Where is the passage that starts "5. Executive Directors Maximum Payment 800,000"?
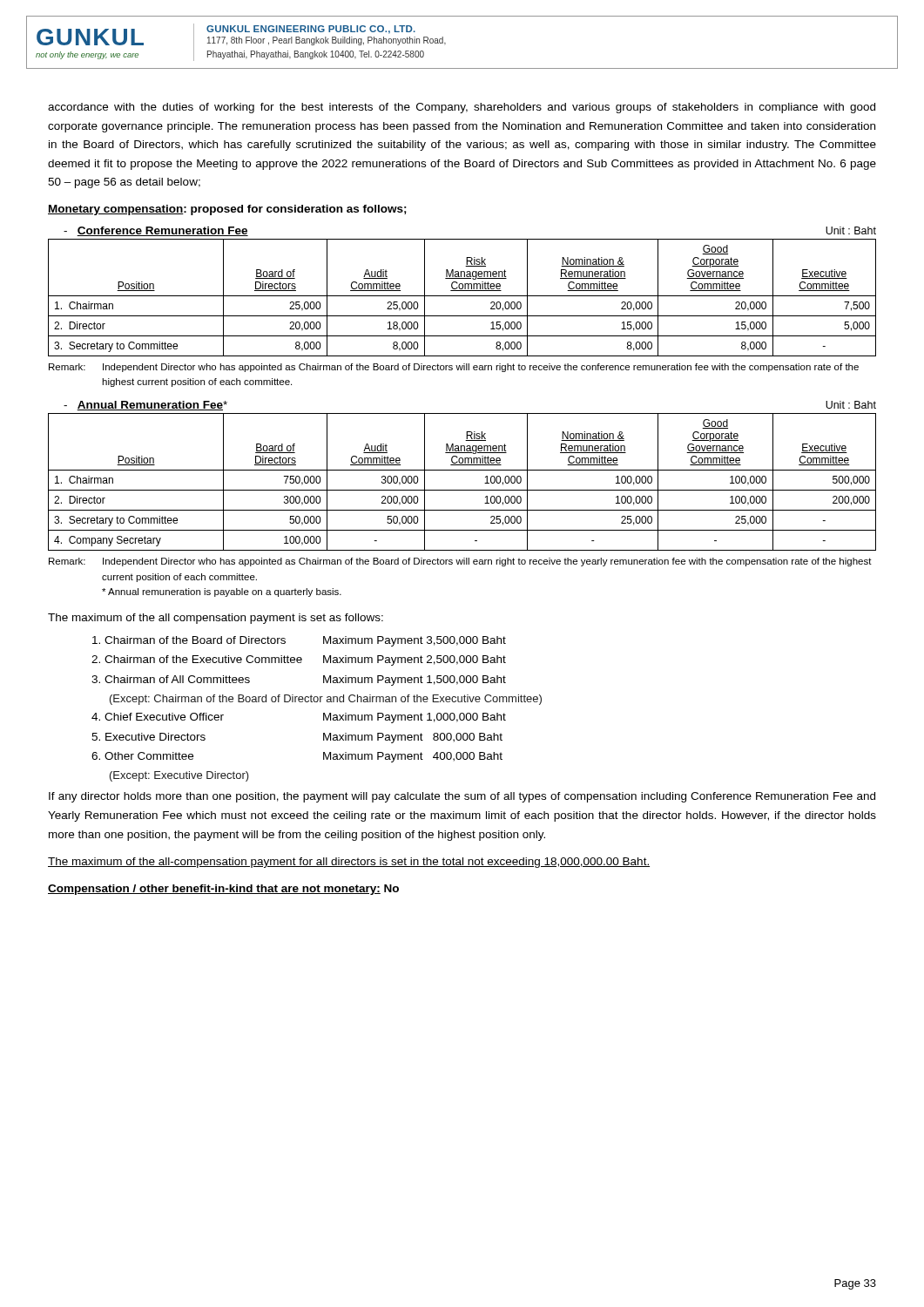This screenshot has width=924, height=1307. [x=148, y=738]
